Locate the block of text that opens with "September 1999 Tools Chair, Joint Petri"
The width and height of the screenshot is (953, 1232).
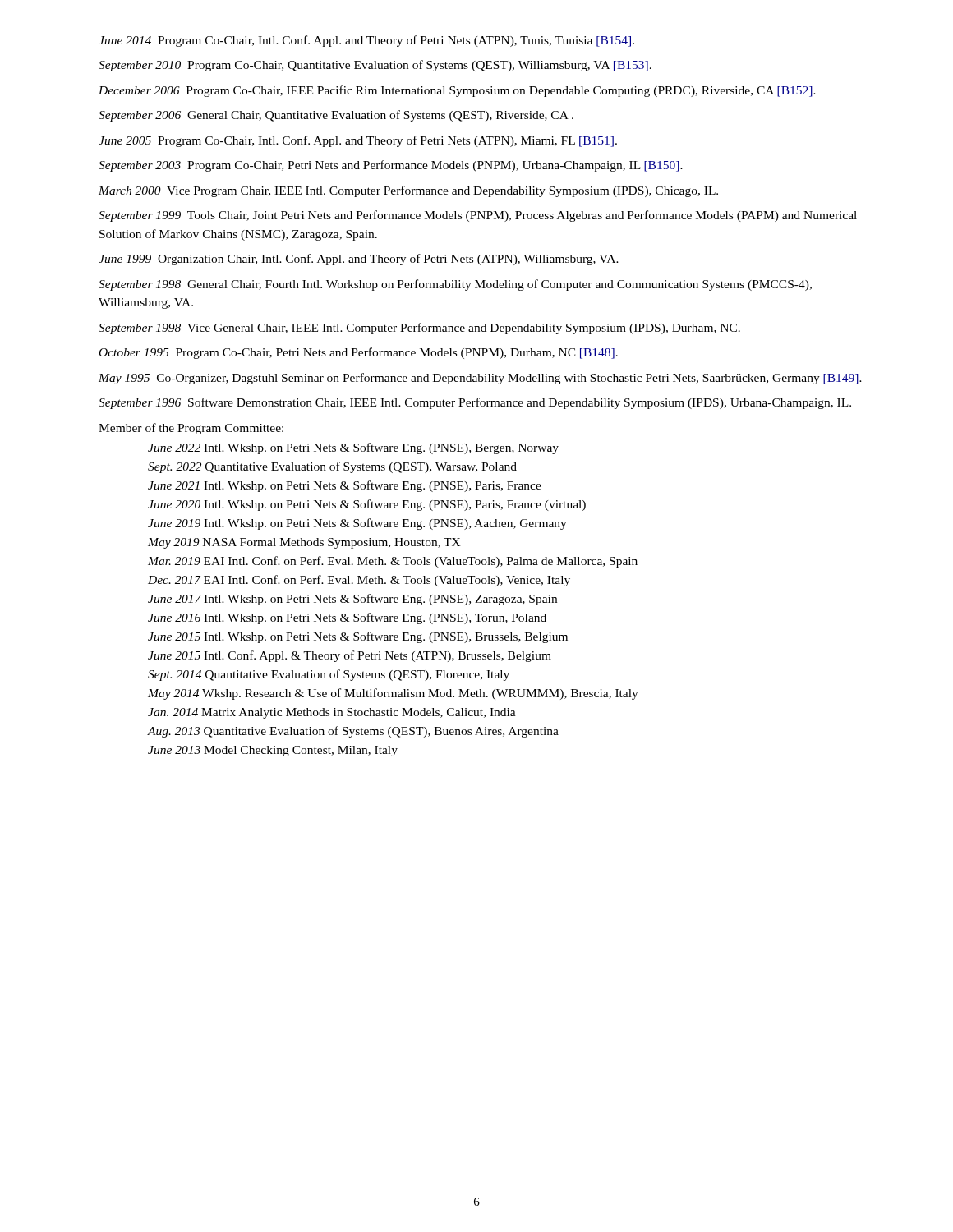485,225
